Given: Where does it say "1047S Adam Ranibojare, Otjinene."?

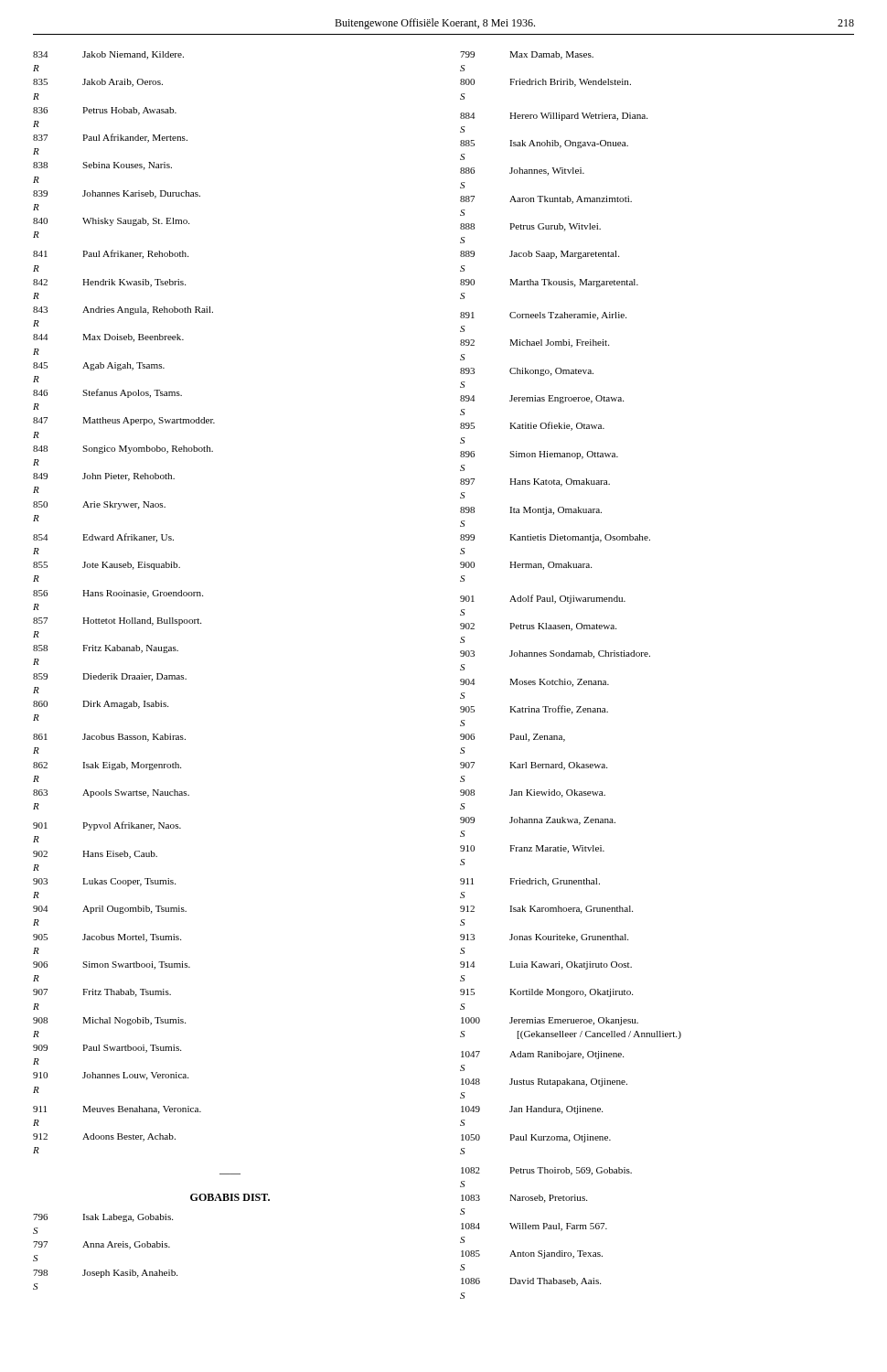Looking at the screenshot, I should point(542,1055).
